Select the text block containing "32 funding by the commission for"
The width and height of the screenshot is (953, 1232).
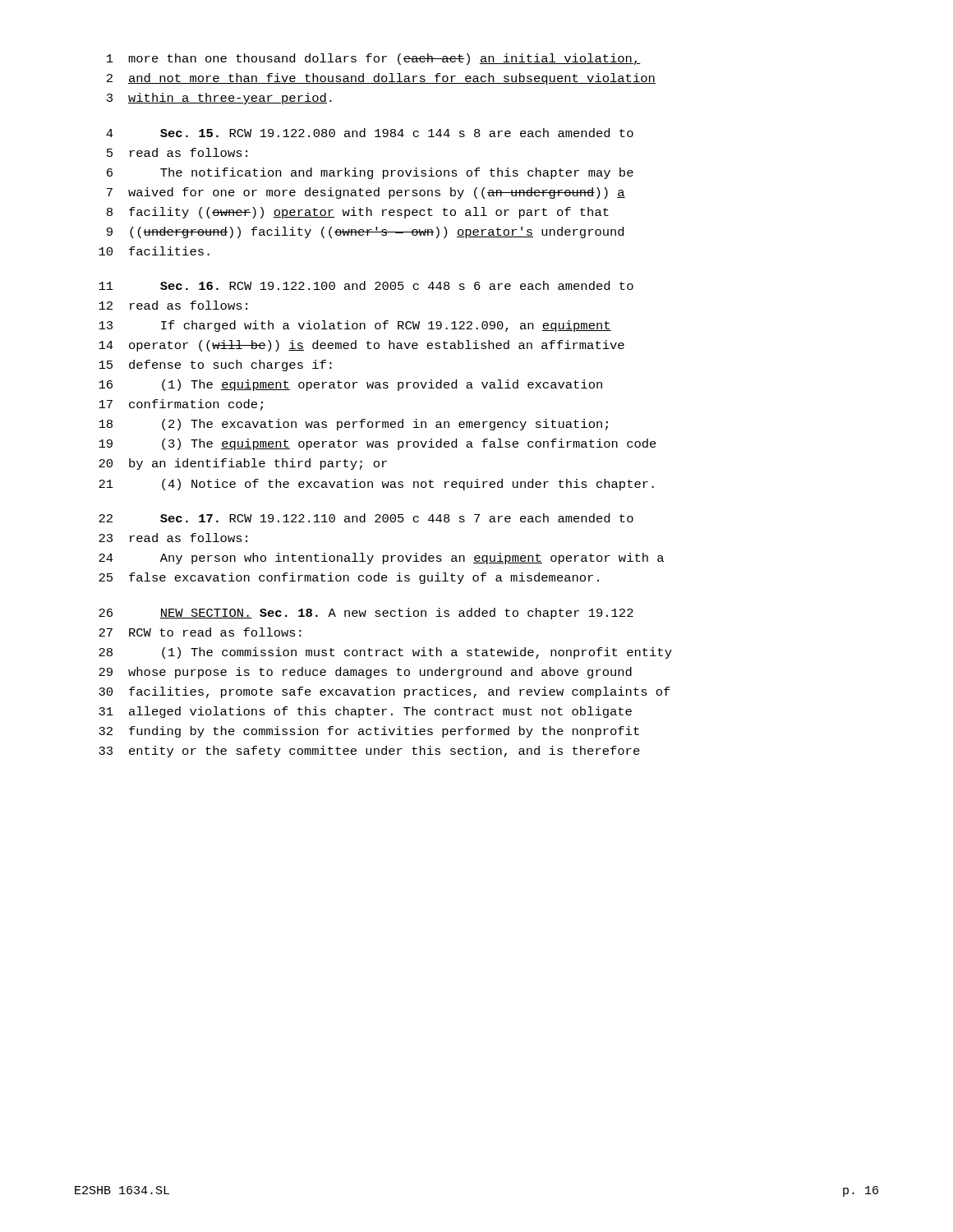pyautogui.click(x=476, y=732)
